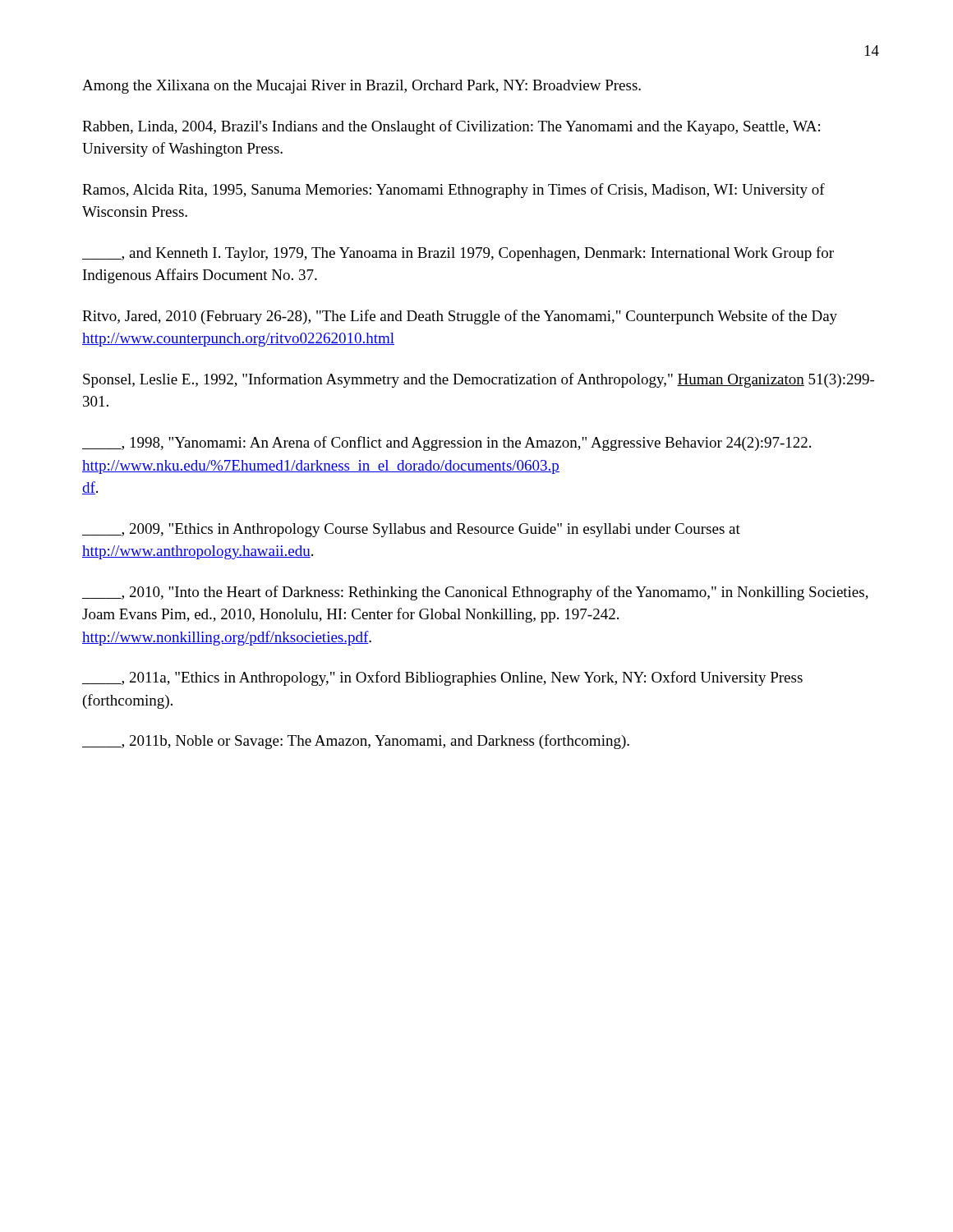Viewport: 953px width, 1232px height.
Task: Click the passage that begins "Rabben, Linda, 2004, Brazil's"
Action: click(481, 137)
